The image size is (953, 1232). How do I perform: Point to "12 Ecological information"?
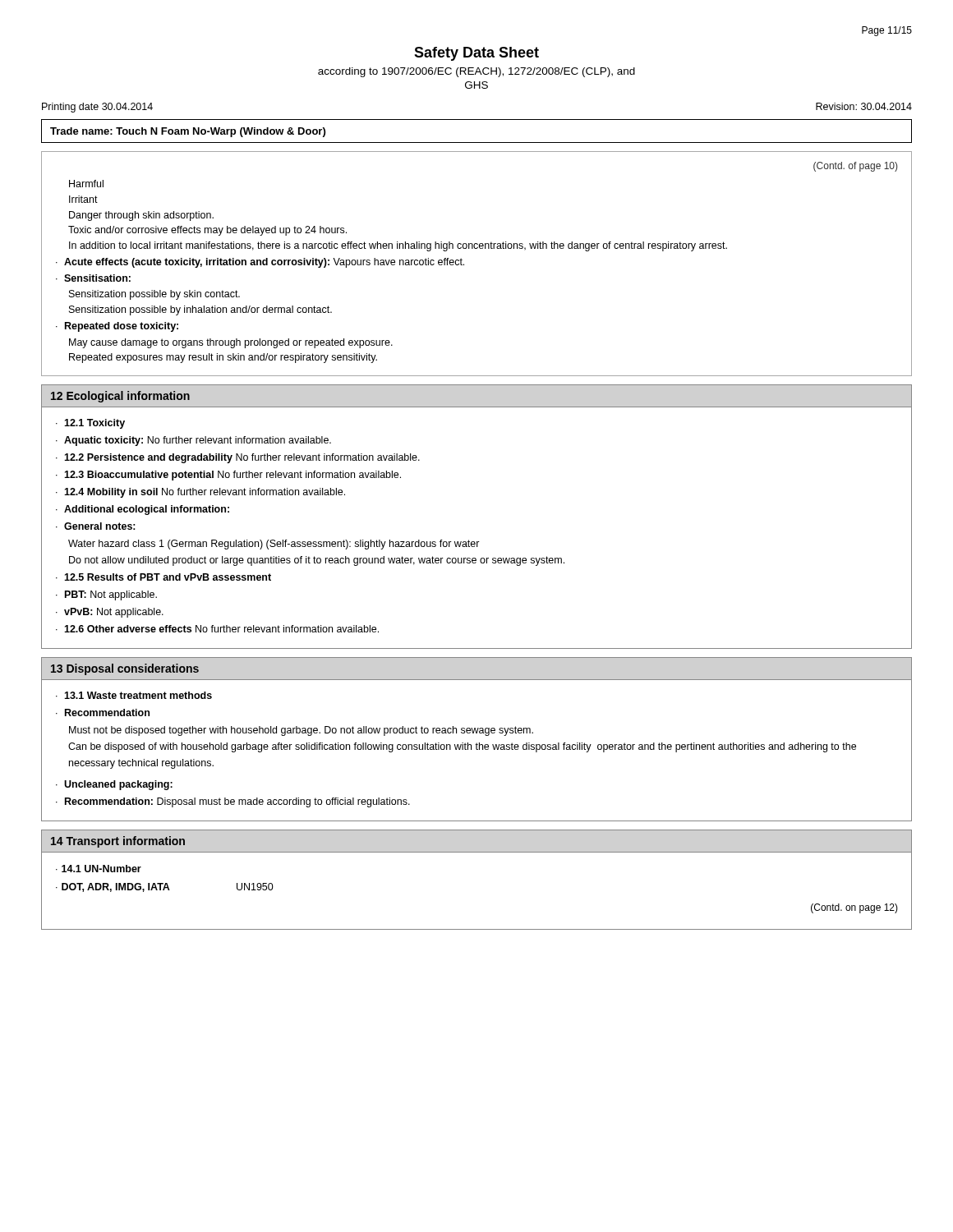tap(120, 396)
